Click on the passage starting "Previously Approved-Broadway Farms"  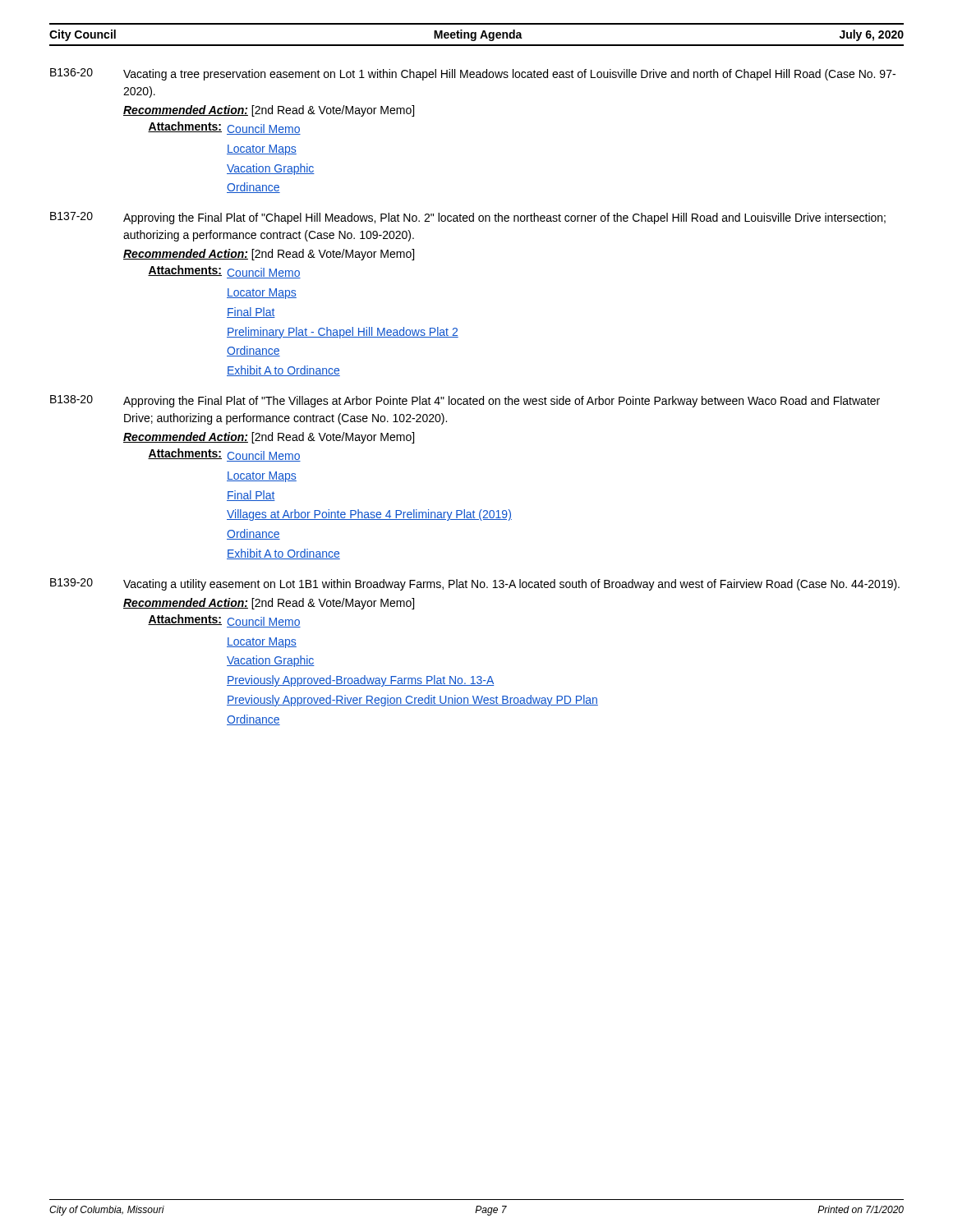point(360,680)
